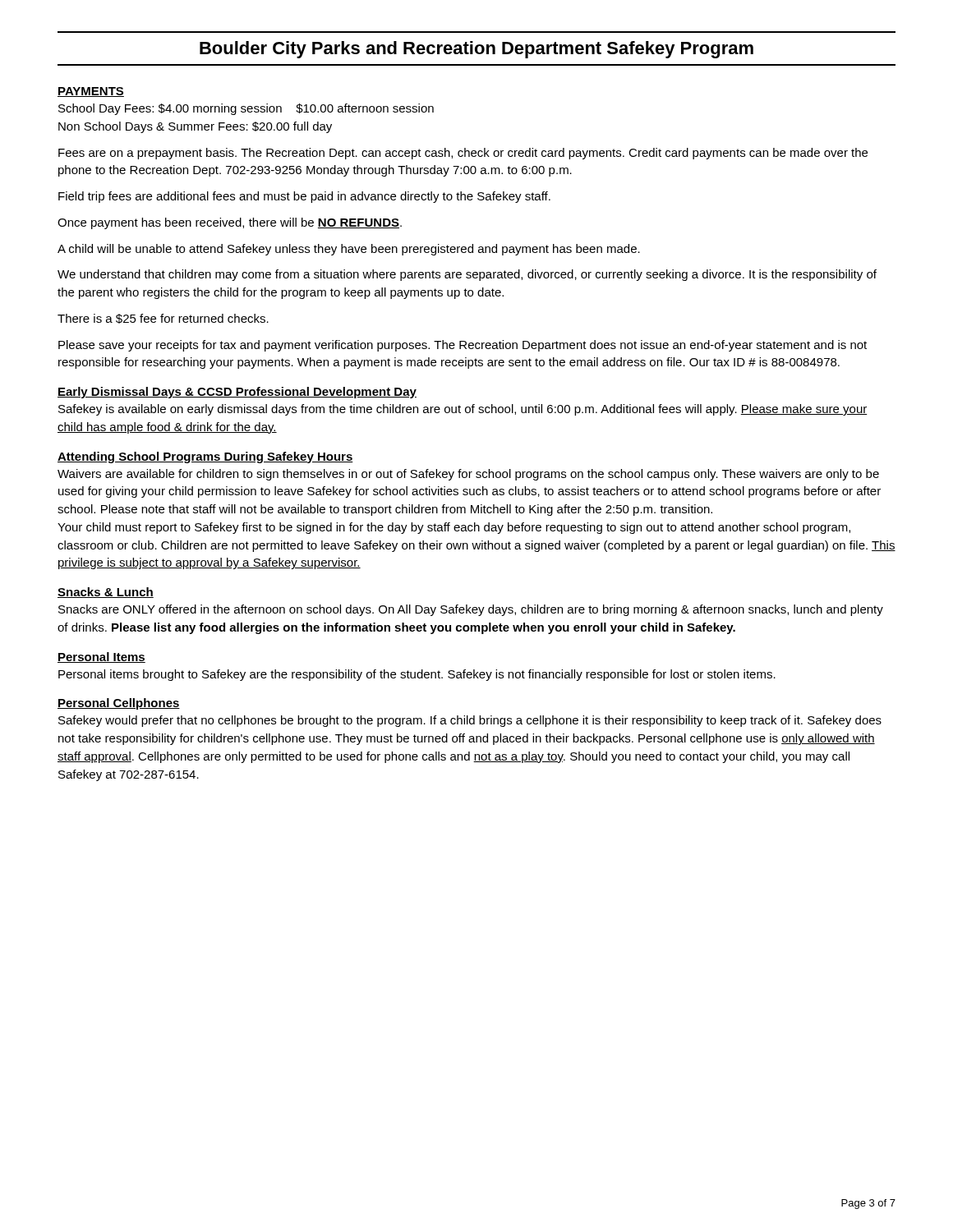Viewport: 953px width, 1232px height.
Task: Locate the text "Early Dismissal Days & CCSD Professional Development Day"
Action: [237, 391]
